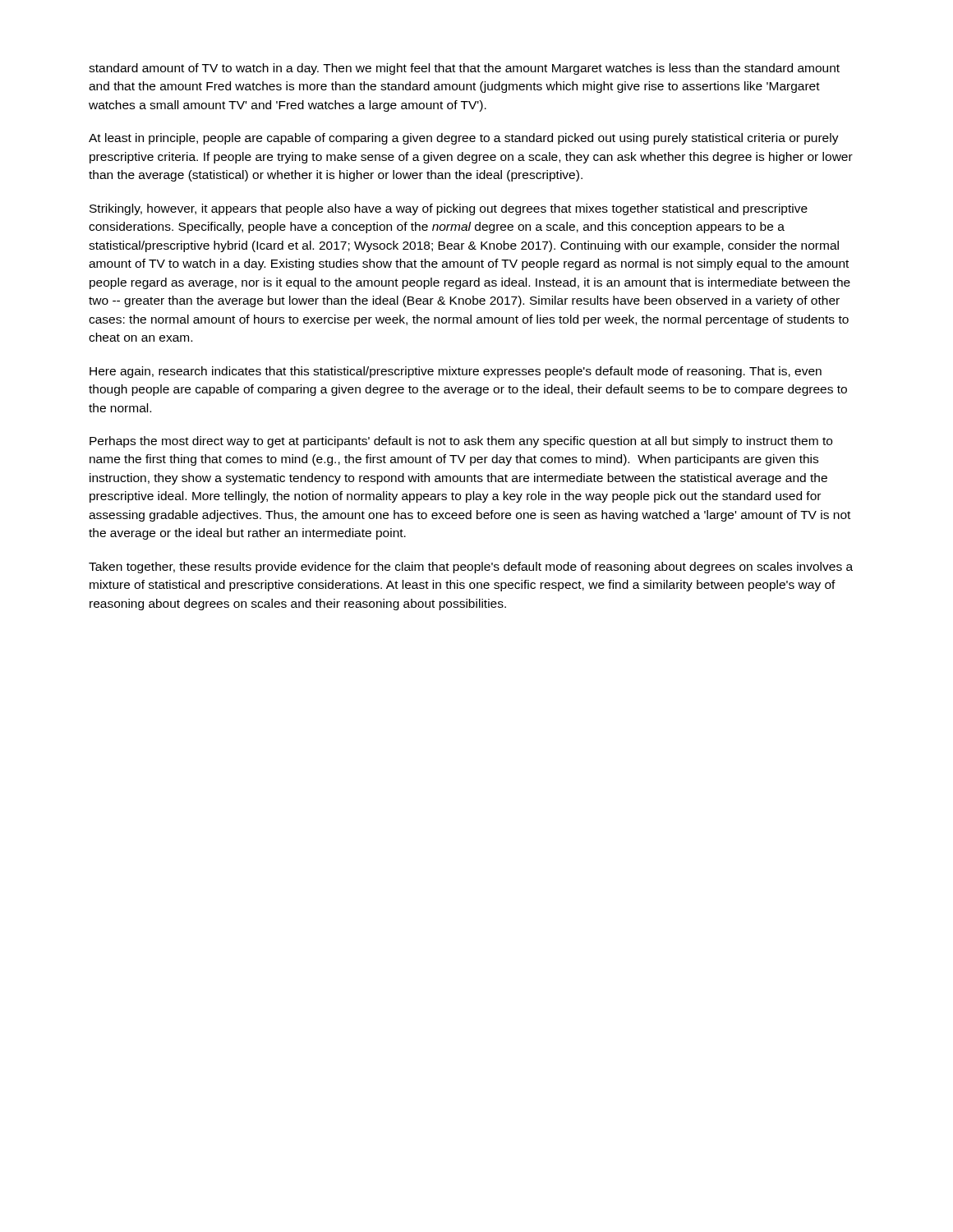Navigate to the region starting "Taken together, these results provide evidence for the"

[x=471, y=585]
